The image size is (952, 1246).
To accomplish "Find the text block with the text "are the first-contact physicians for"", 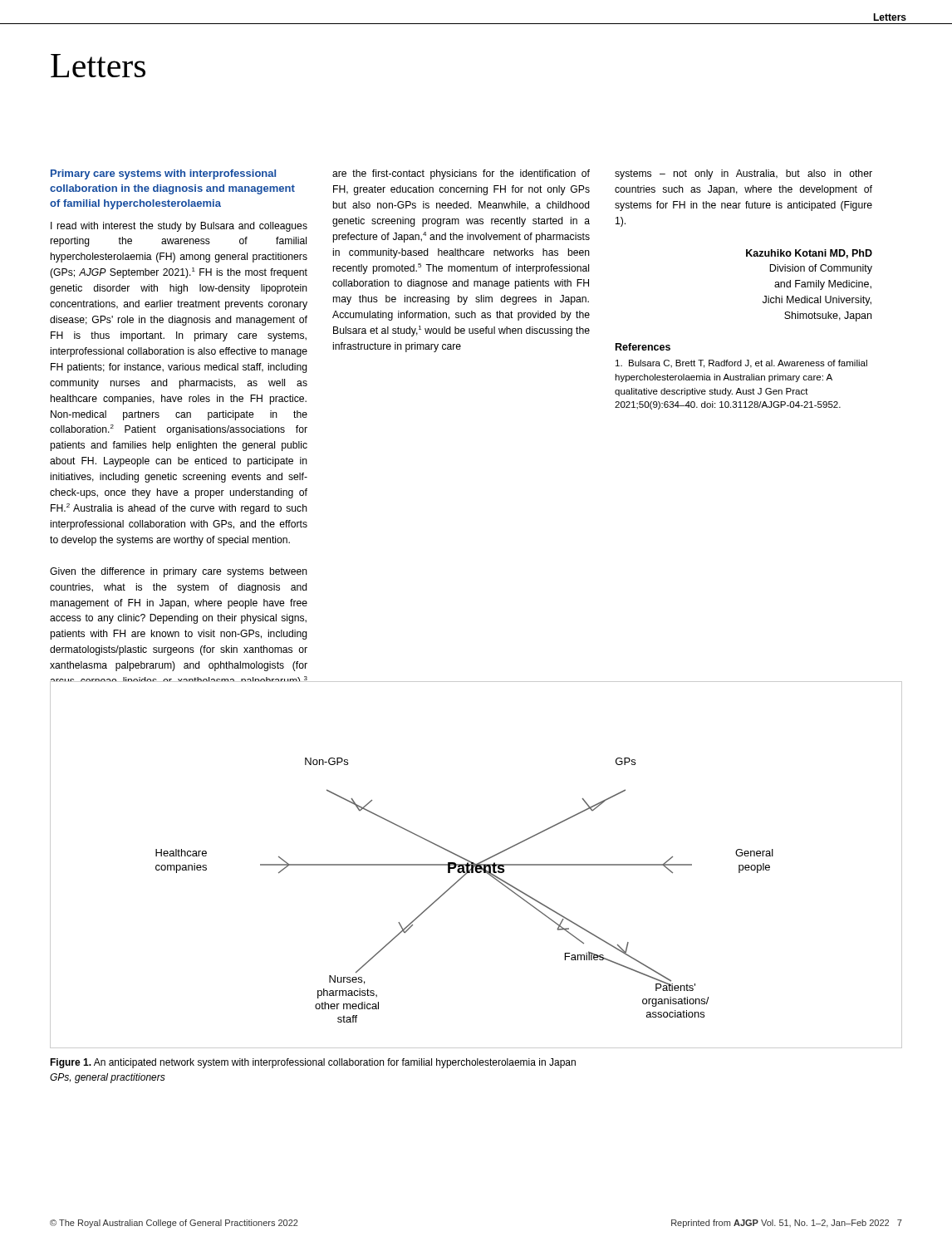I will click(461, 260).
